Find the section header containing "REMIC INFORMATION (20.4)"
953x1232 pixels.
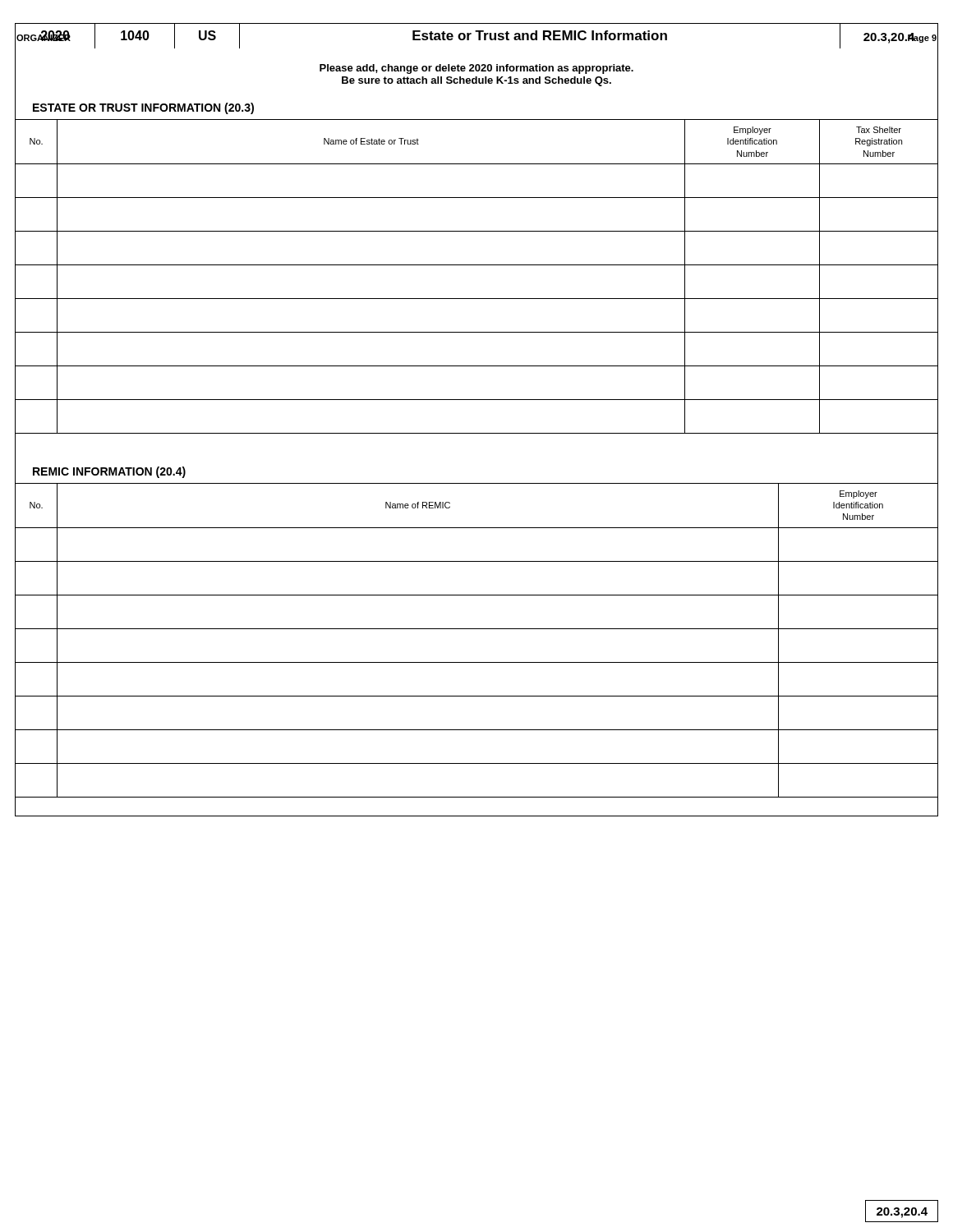(x=109, y=471)
